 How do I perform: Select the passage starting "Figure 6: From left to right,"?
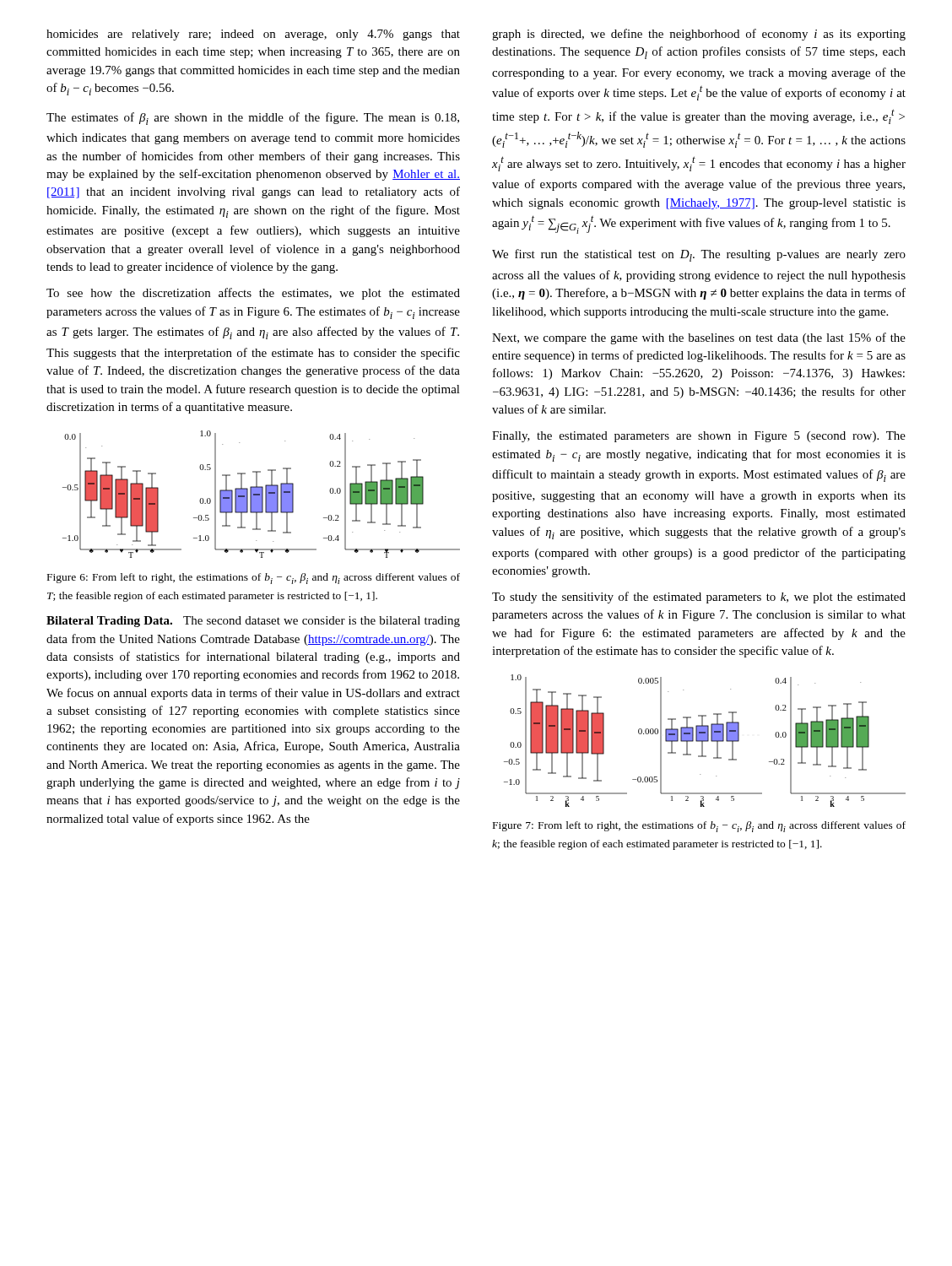(x=253, y=586)
